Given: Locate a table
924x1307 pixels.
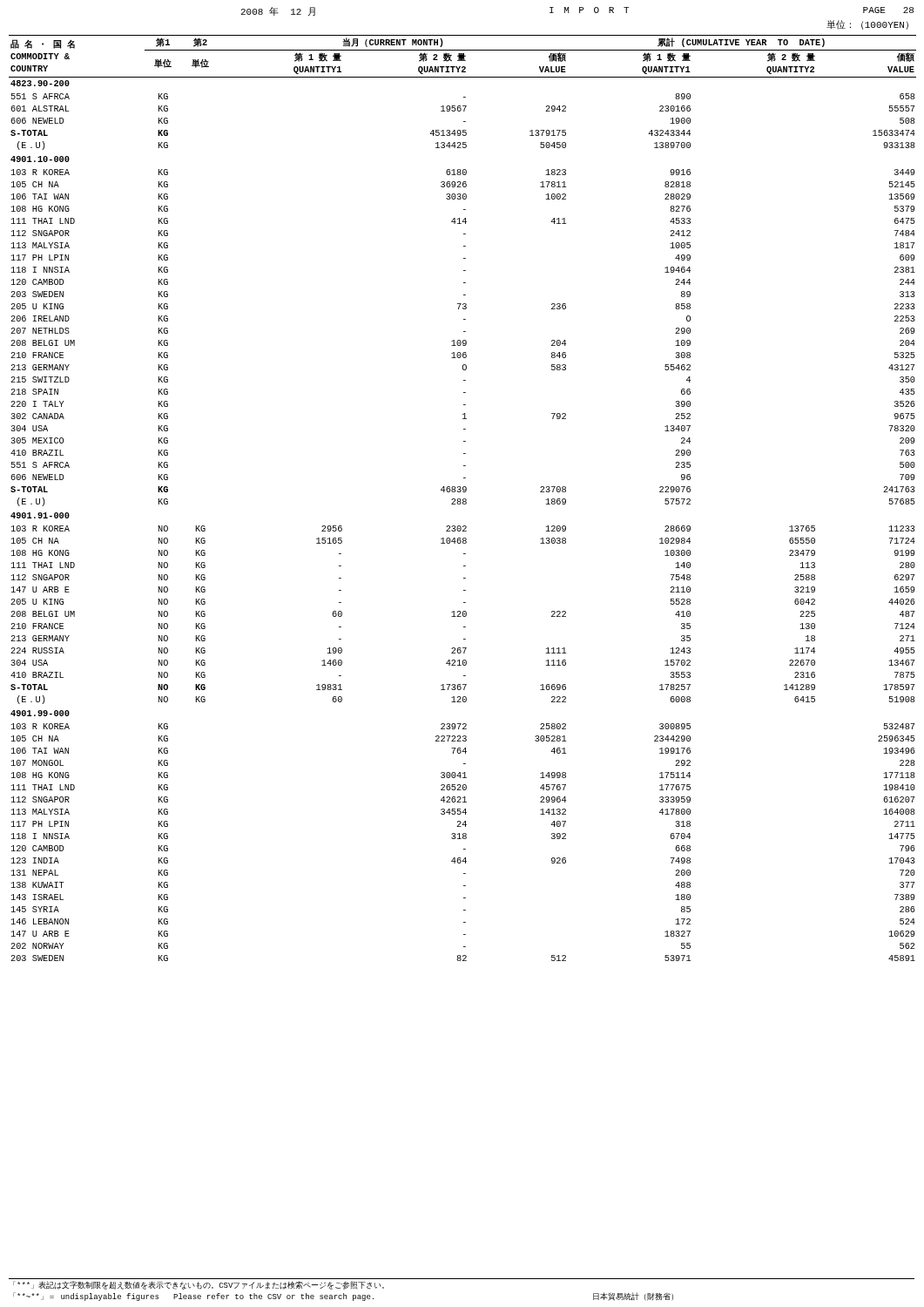Looking at the screenshot, I should (x=462, y=500).
